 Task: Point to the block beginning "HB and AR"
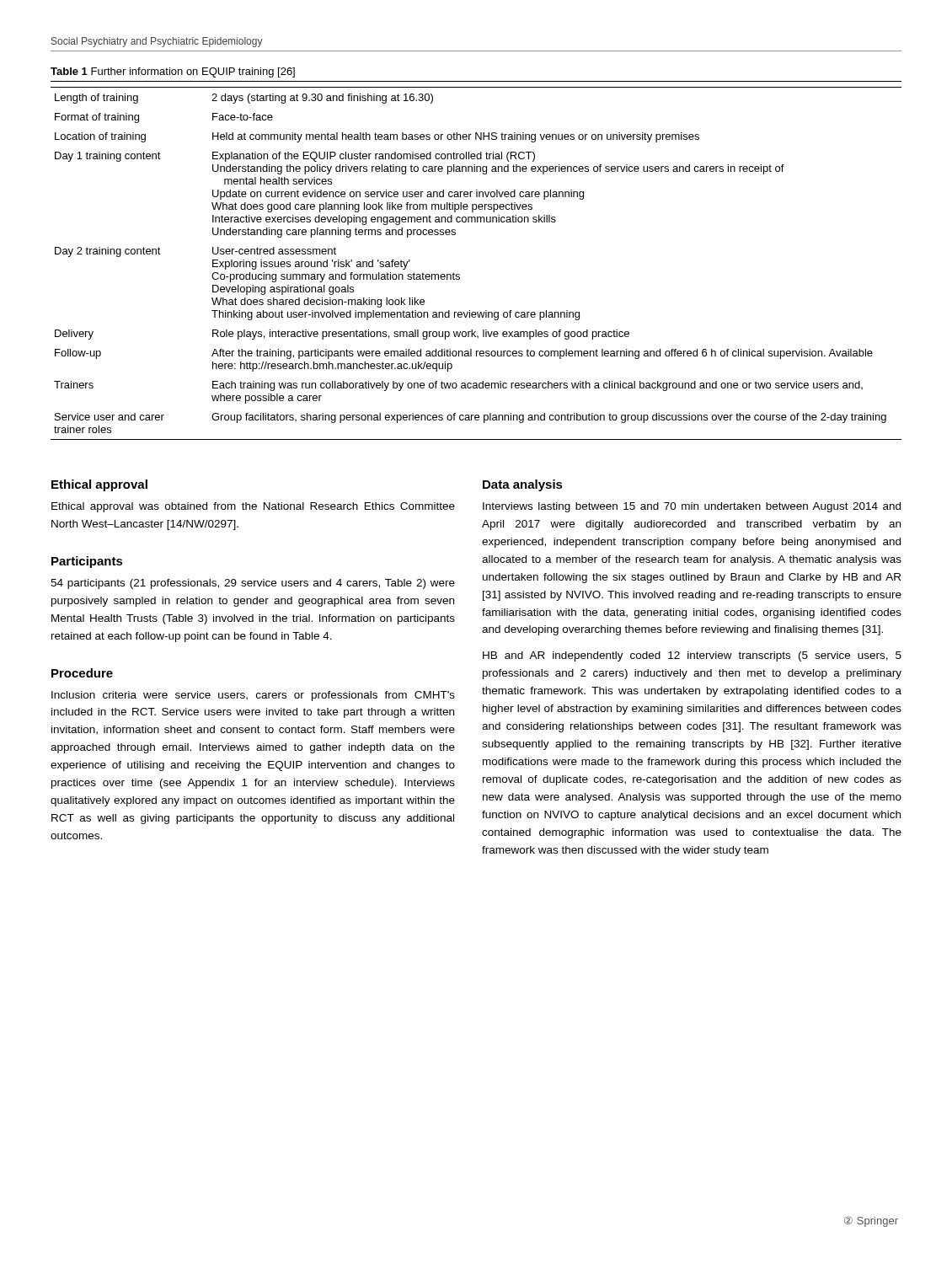point(692,752)
